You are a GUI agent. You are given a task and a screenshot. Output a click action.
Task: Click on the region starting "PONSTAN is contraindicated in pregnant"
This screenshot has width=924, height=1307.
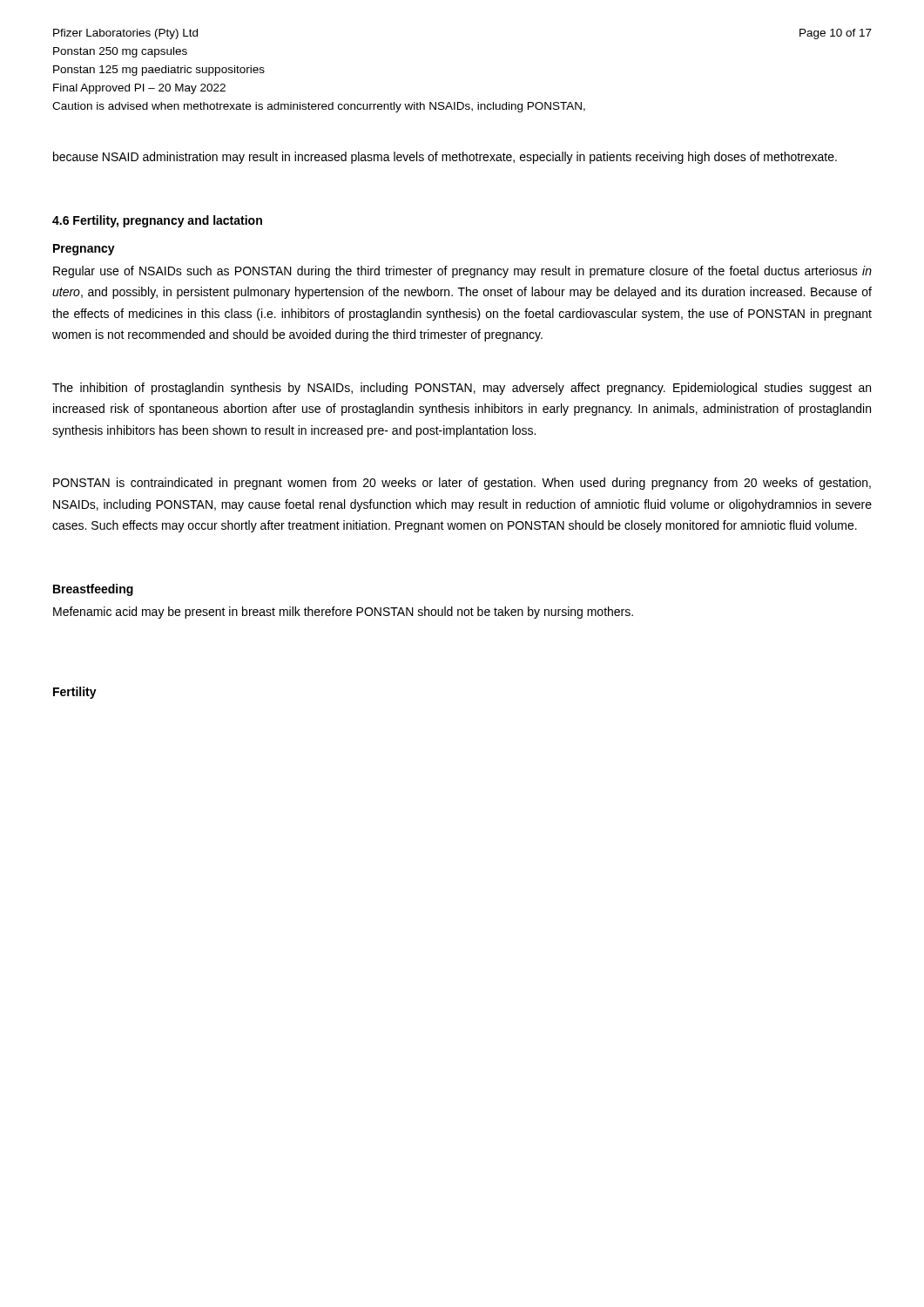point(462,504)
